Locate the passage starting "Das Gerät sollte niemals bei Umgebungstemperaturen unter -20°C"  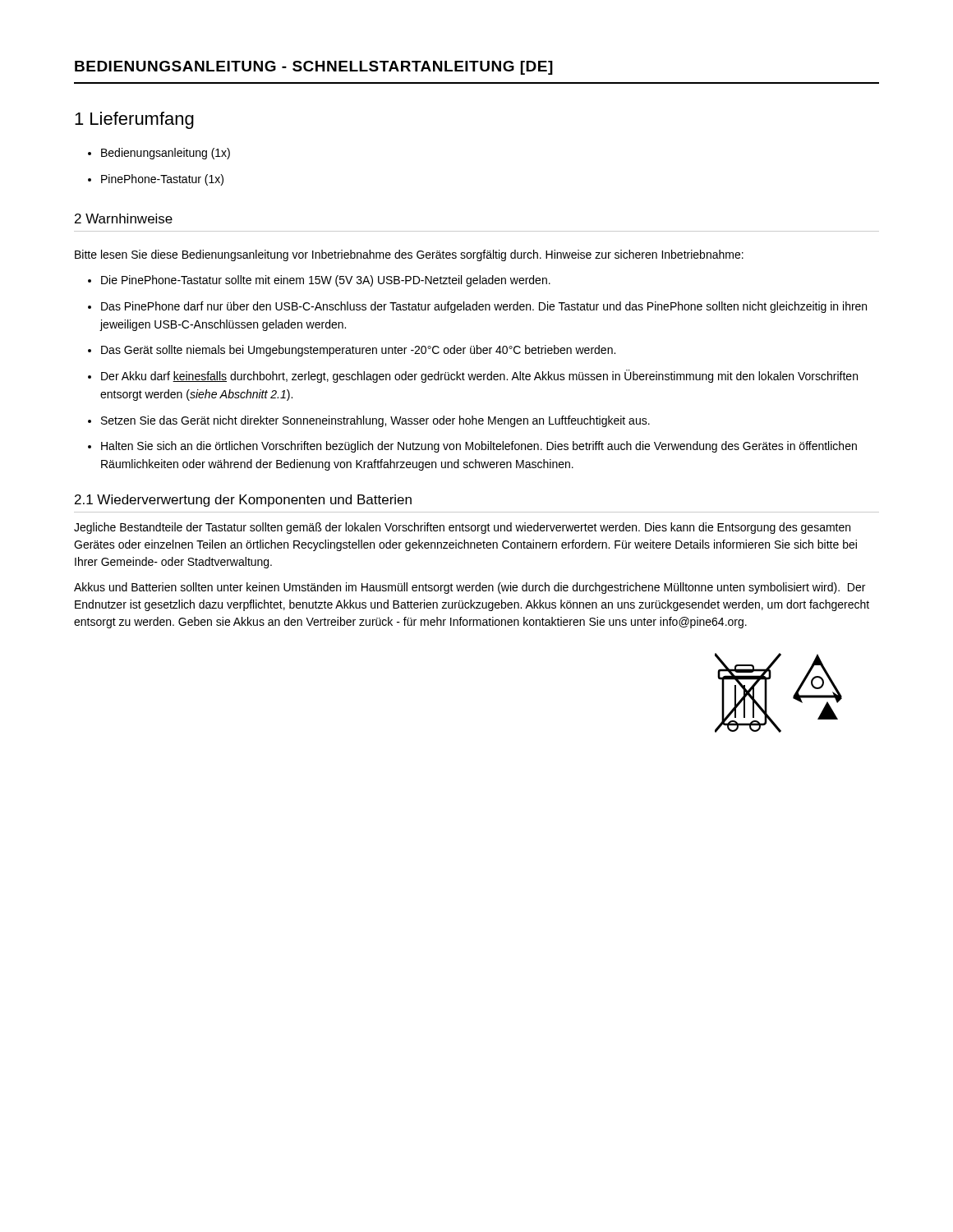coord(358,350)
